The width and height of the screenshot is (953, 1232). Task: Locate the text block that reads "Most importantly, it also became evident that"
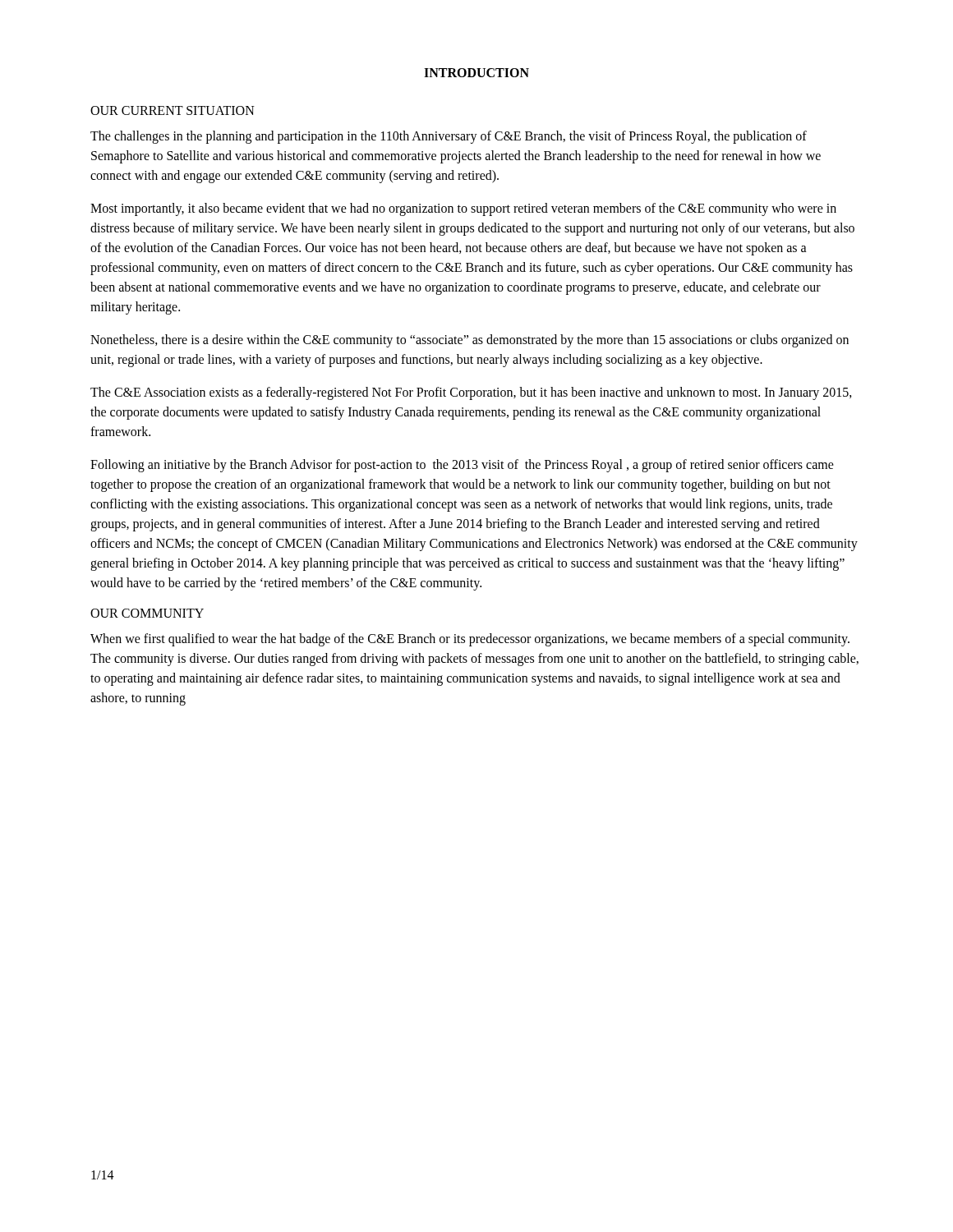click(x=473, y=257)
